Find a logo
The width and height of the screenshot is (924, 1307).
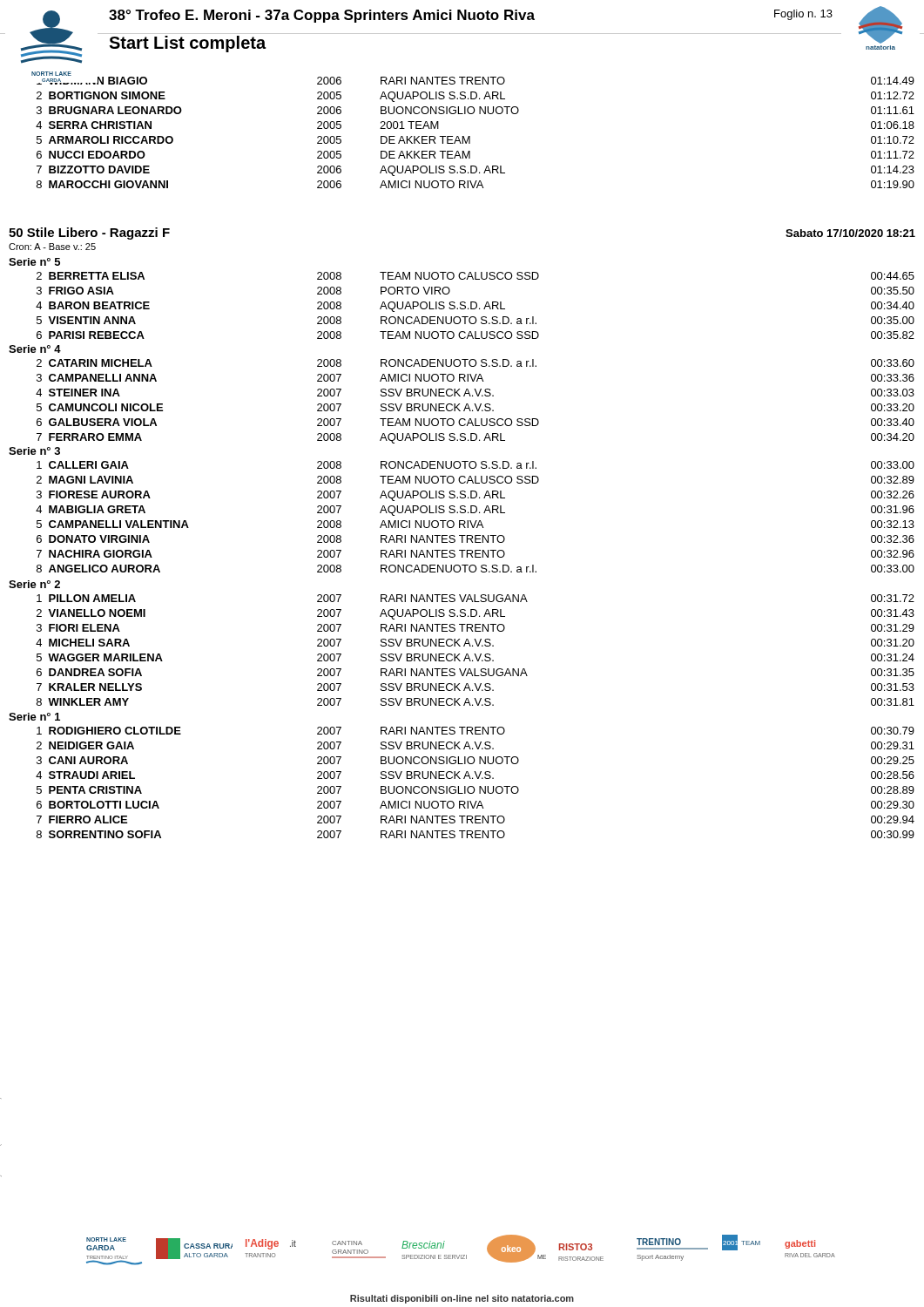point(462,1248)
